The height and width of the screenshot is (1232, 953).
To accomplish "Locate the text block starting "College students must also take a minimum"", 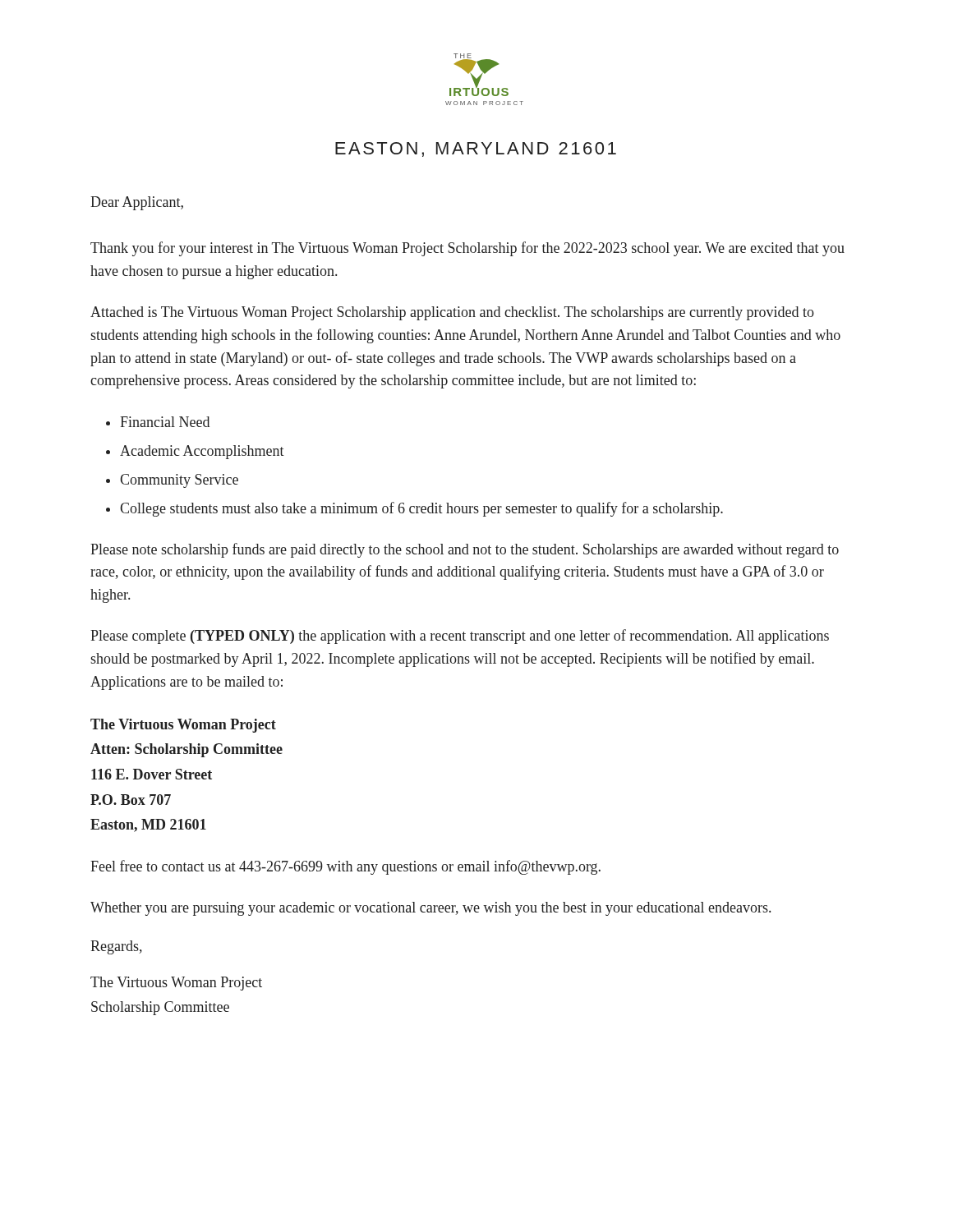I will [x=422, y=508].
